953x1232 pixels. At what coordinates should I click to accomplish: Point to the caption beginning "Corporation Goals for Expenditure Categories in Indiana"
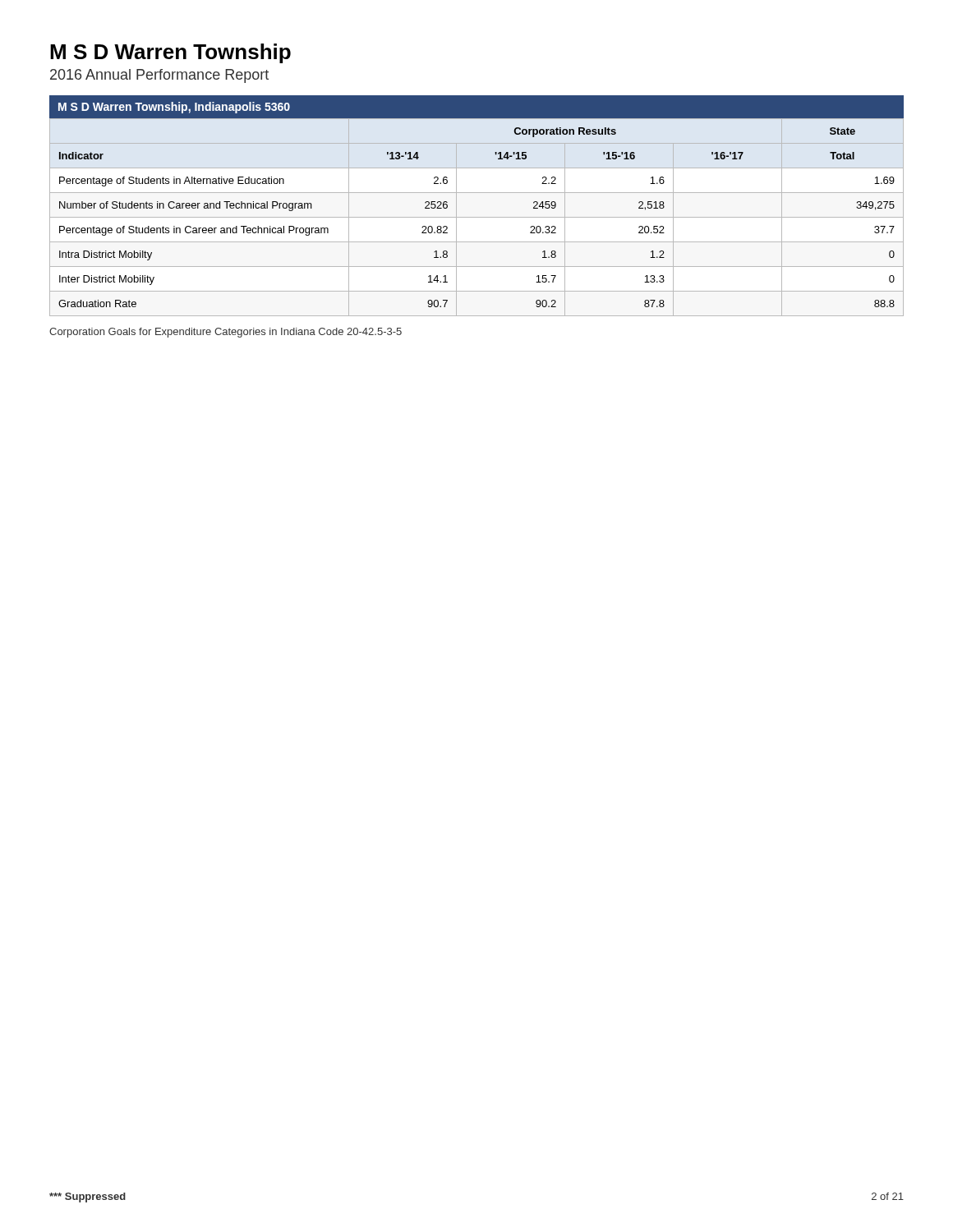point(226,331)
